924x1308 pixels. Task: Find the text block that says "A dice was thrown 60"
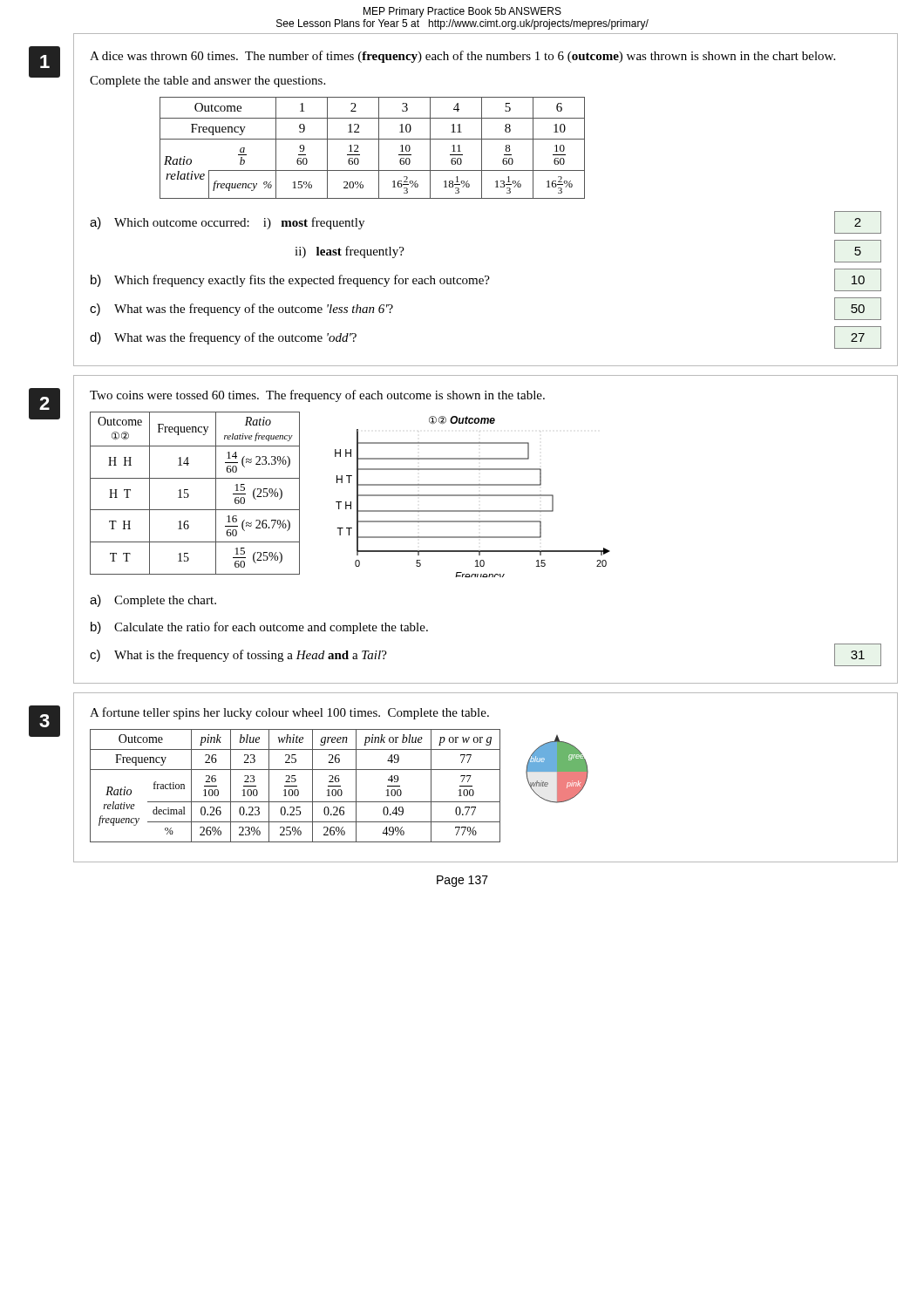pos(463,56)
